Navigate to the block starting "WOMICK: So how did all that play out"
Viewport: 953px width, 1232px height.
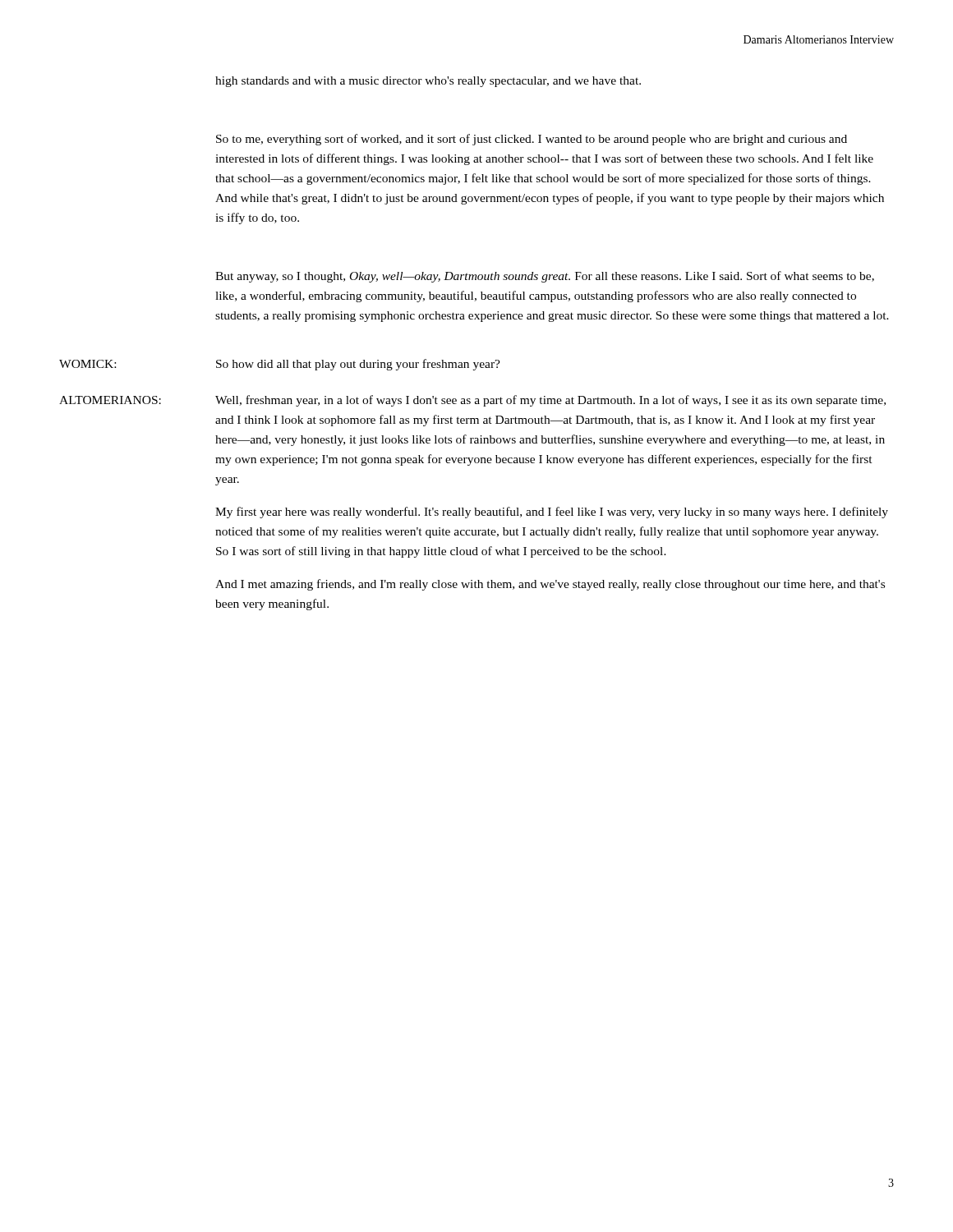476,364
